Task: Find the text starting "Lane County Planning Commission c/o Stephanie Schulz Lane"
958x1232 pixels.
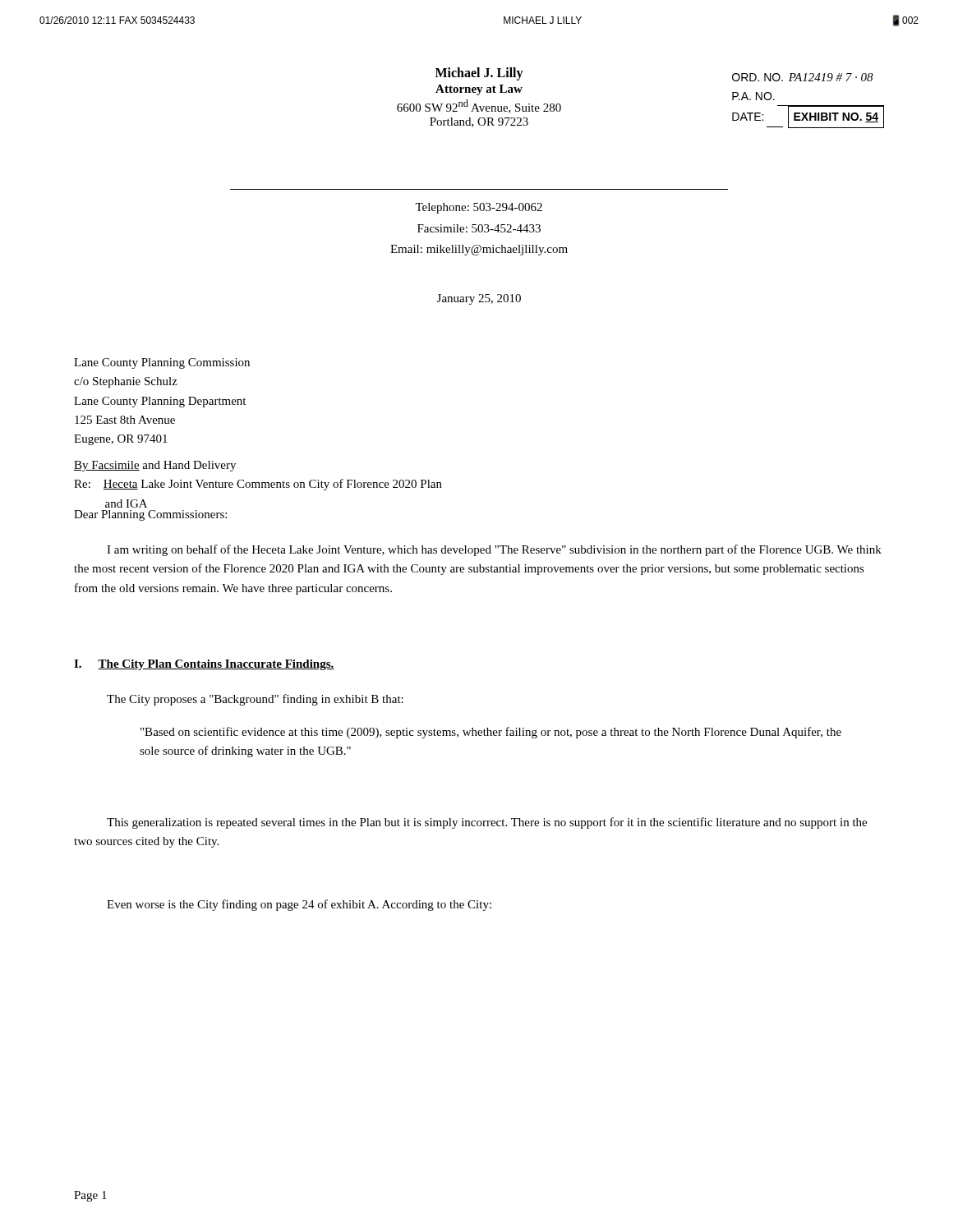Action: tap(162, 400)
